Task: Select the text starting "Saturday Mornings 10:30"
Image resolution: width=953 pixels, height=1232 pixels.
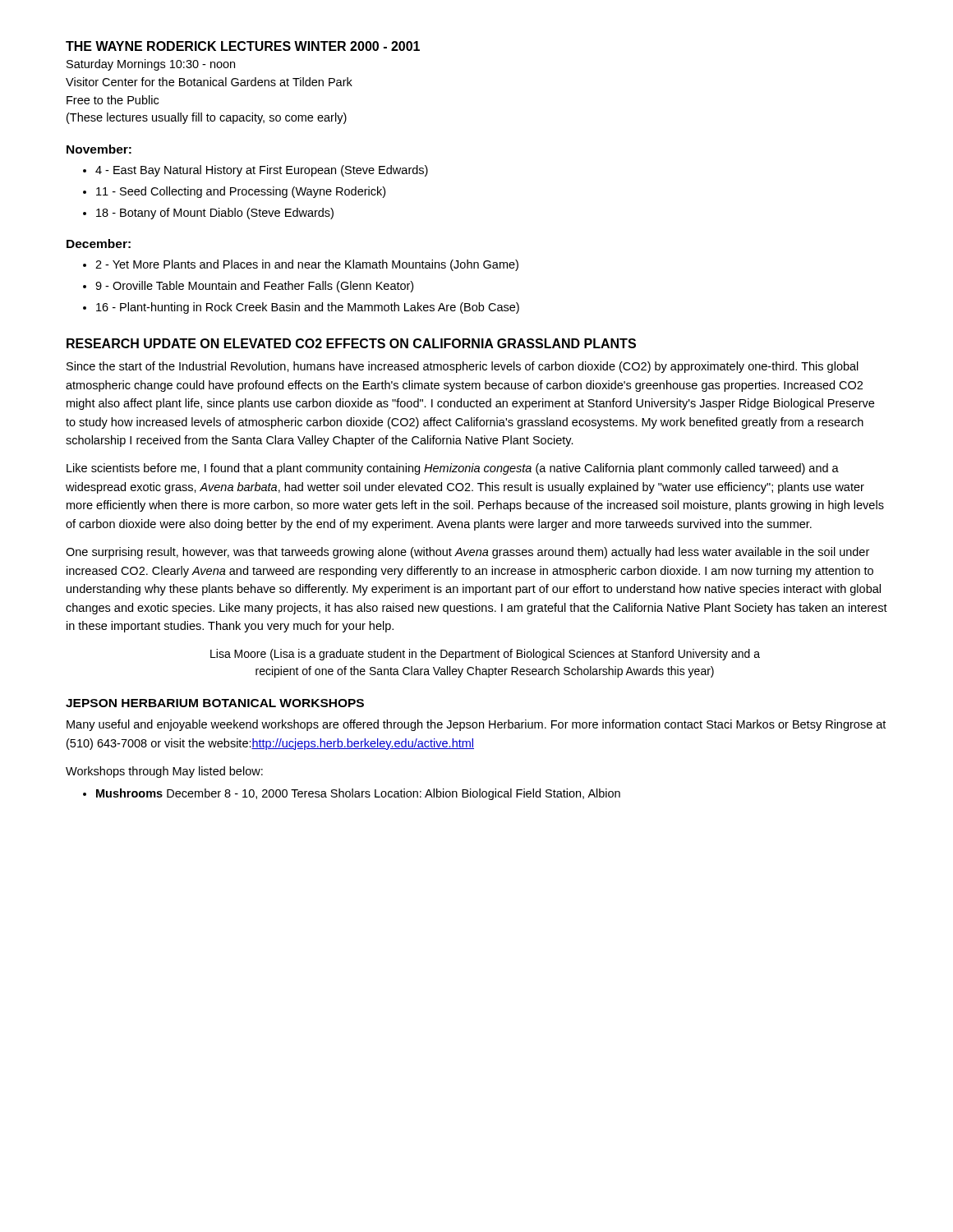Action: point(151,65)
